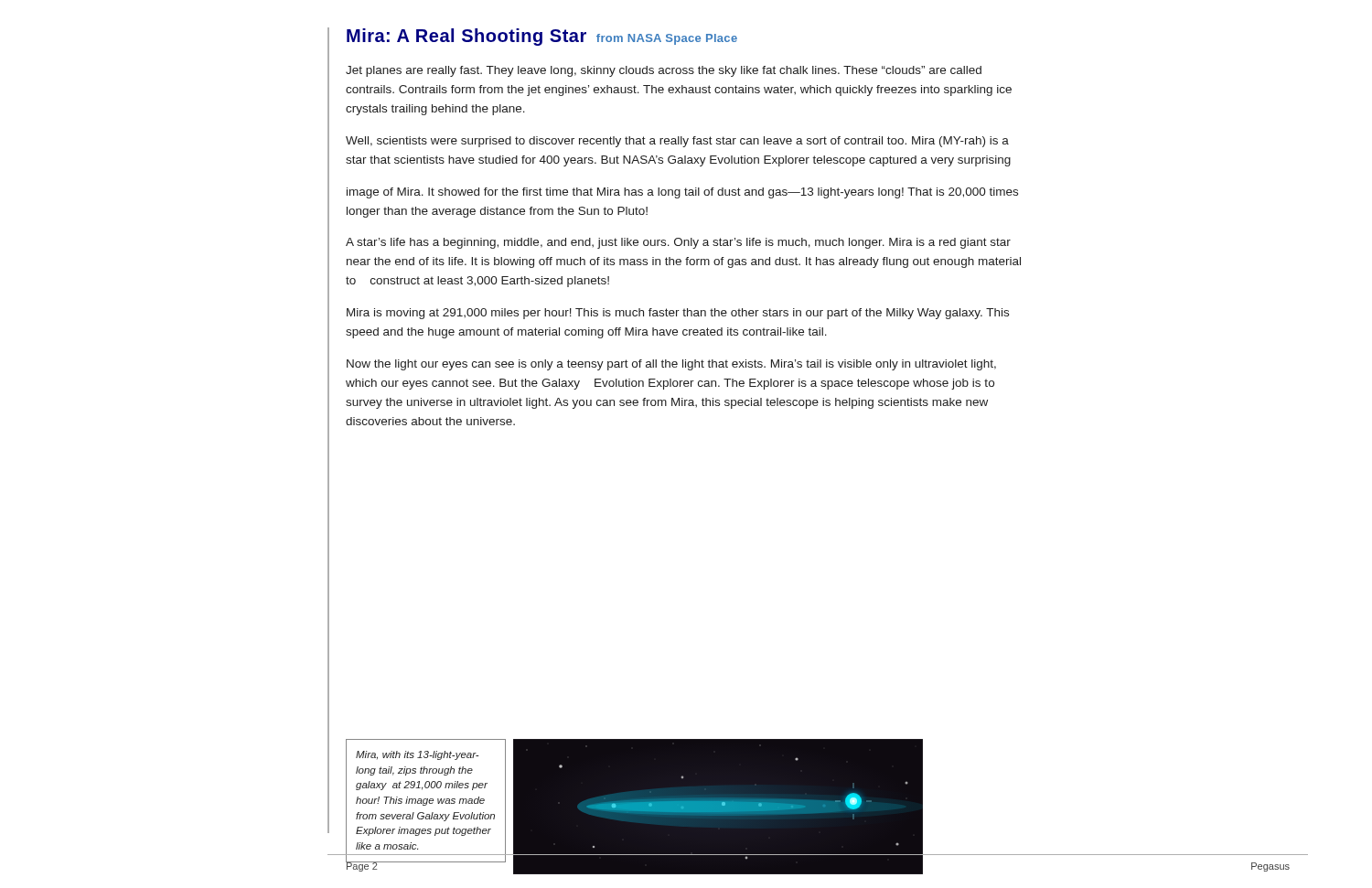Click the passage that begins "A star’s life has"
Viewport: 1372px width, 888px height.
(x=684, y=261)
